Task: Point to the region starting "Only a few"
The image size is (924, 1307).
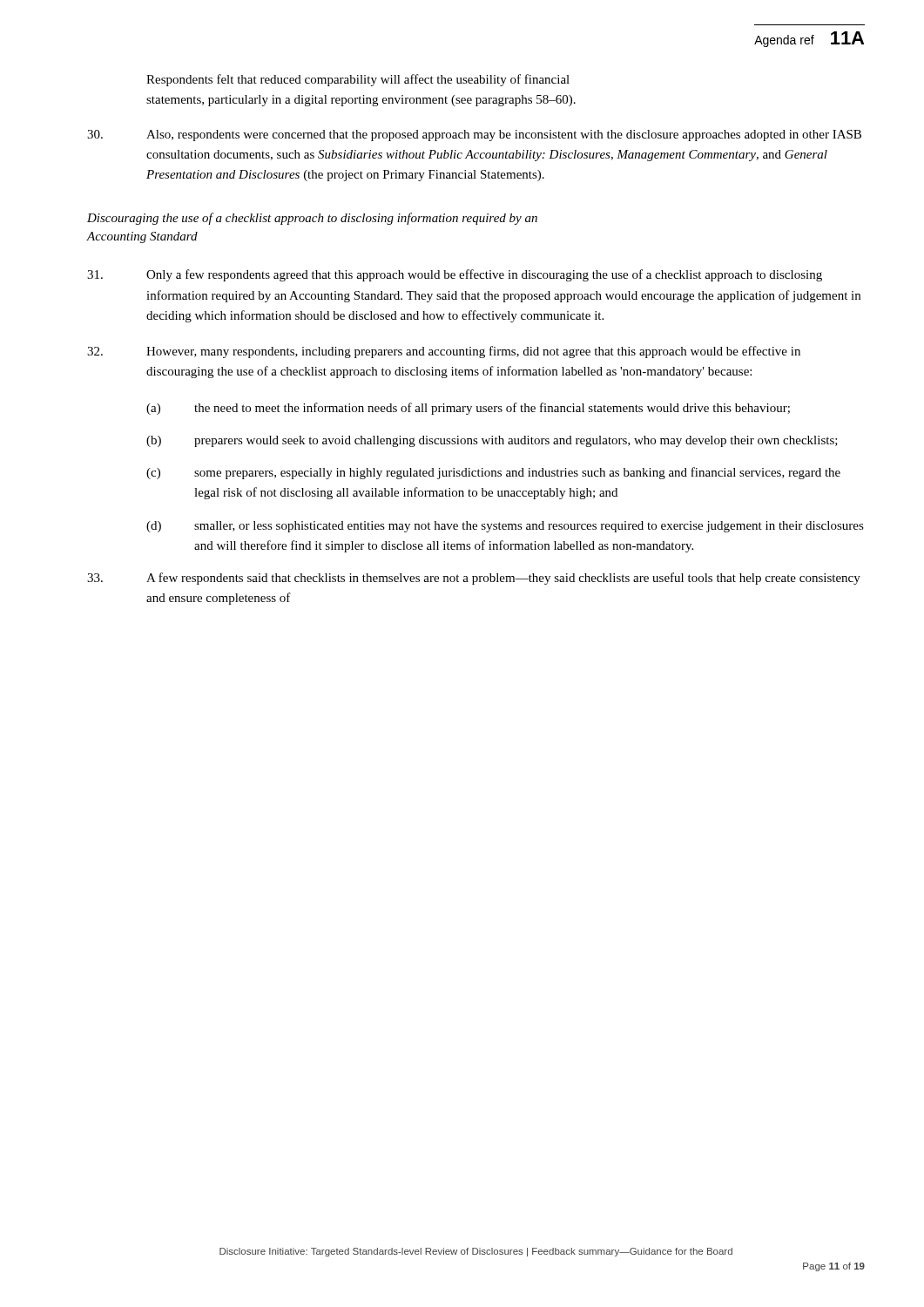Action: pos(476,295)
